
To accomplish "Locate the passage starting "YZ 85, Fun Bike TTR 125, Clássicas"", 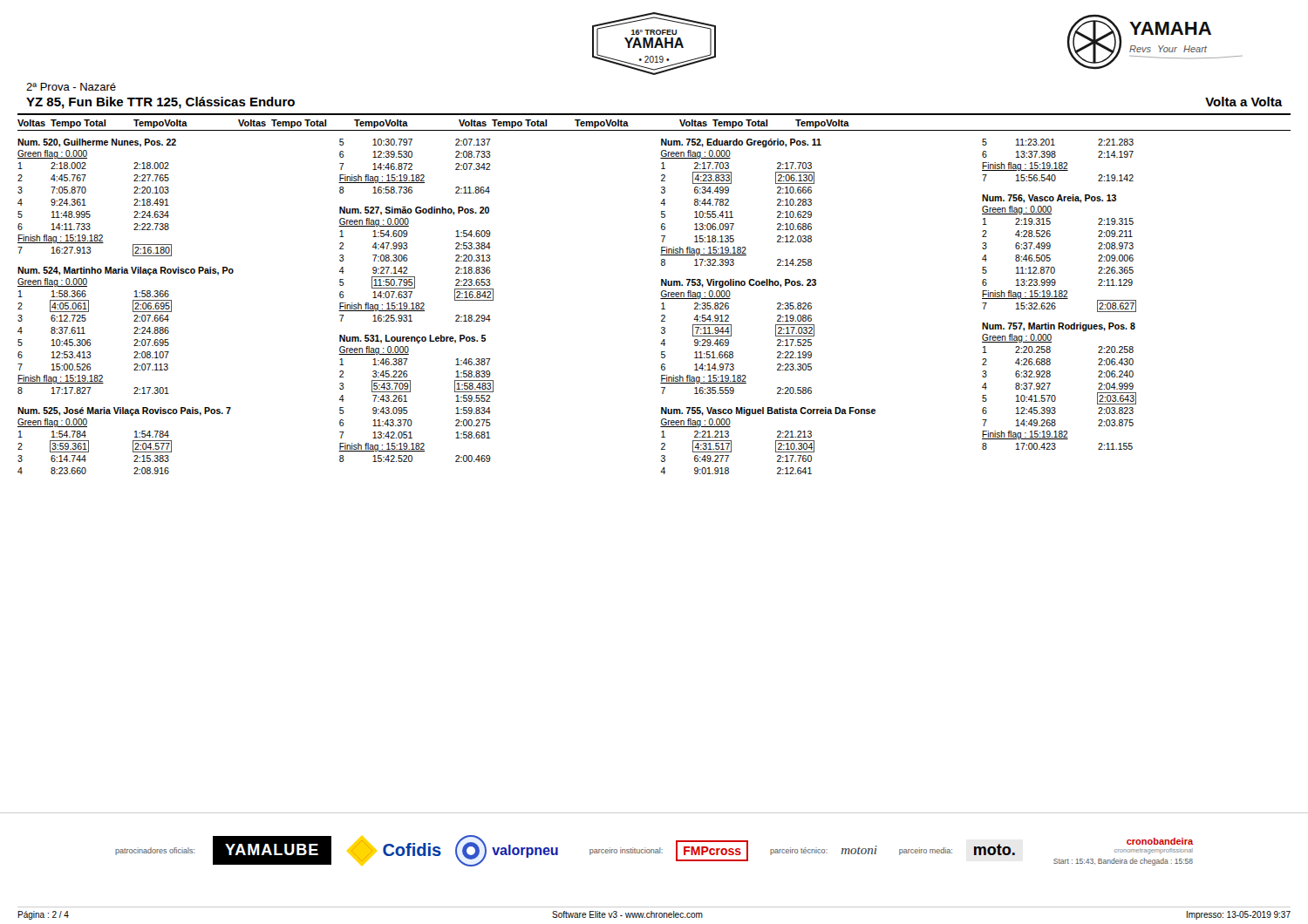I will click(161, 102).
